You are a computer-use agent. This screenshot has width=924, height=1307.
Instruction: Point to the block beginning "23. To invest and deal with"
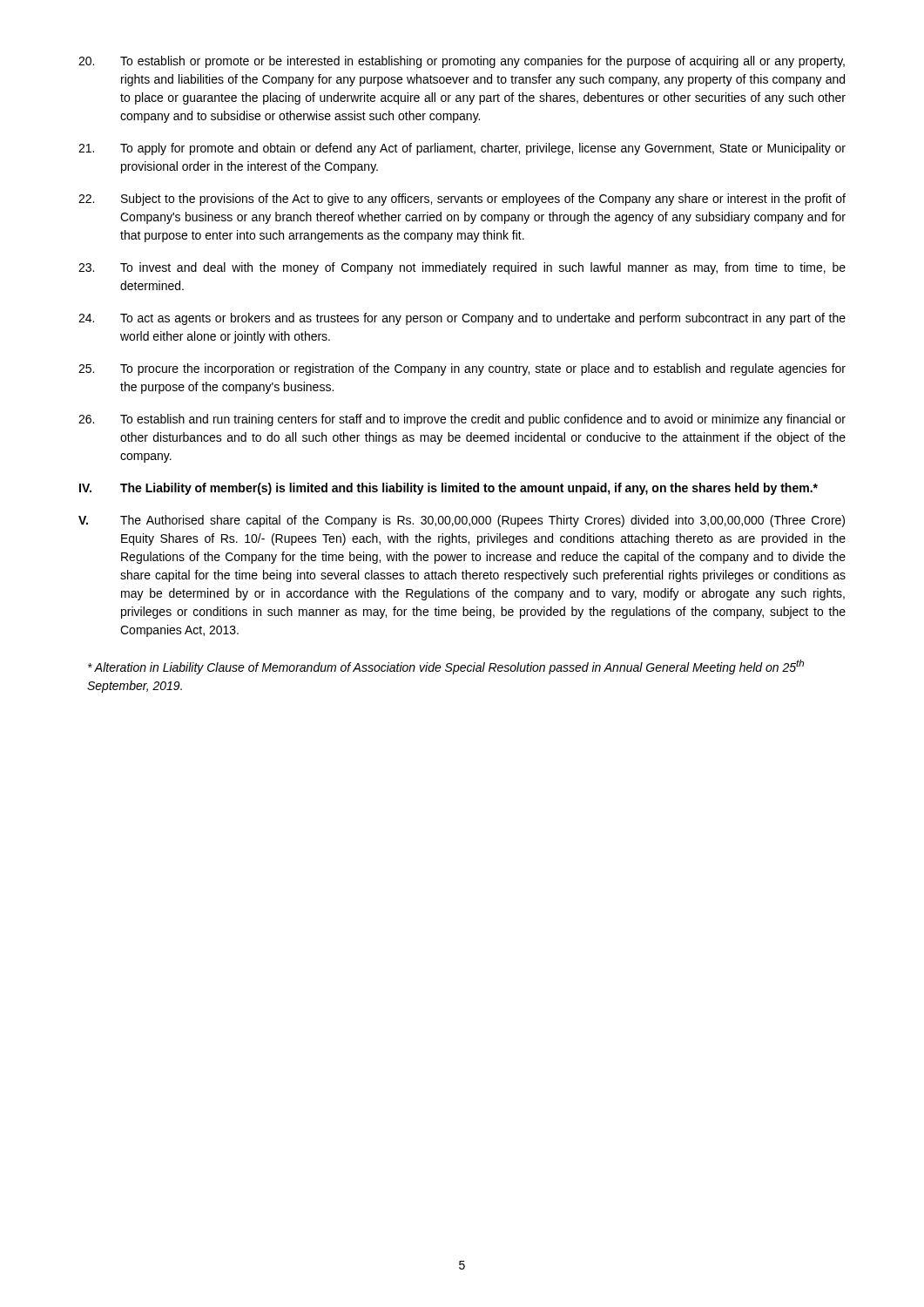point(462,277)
